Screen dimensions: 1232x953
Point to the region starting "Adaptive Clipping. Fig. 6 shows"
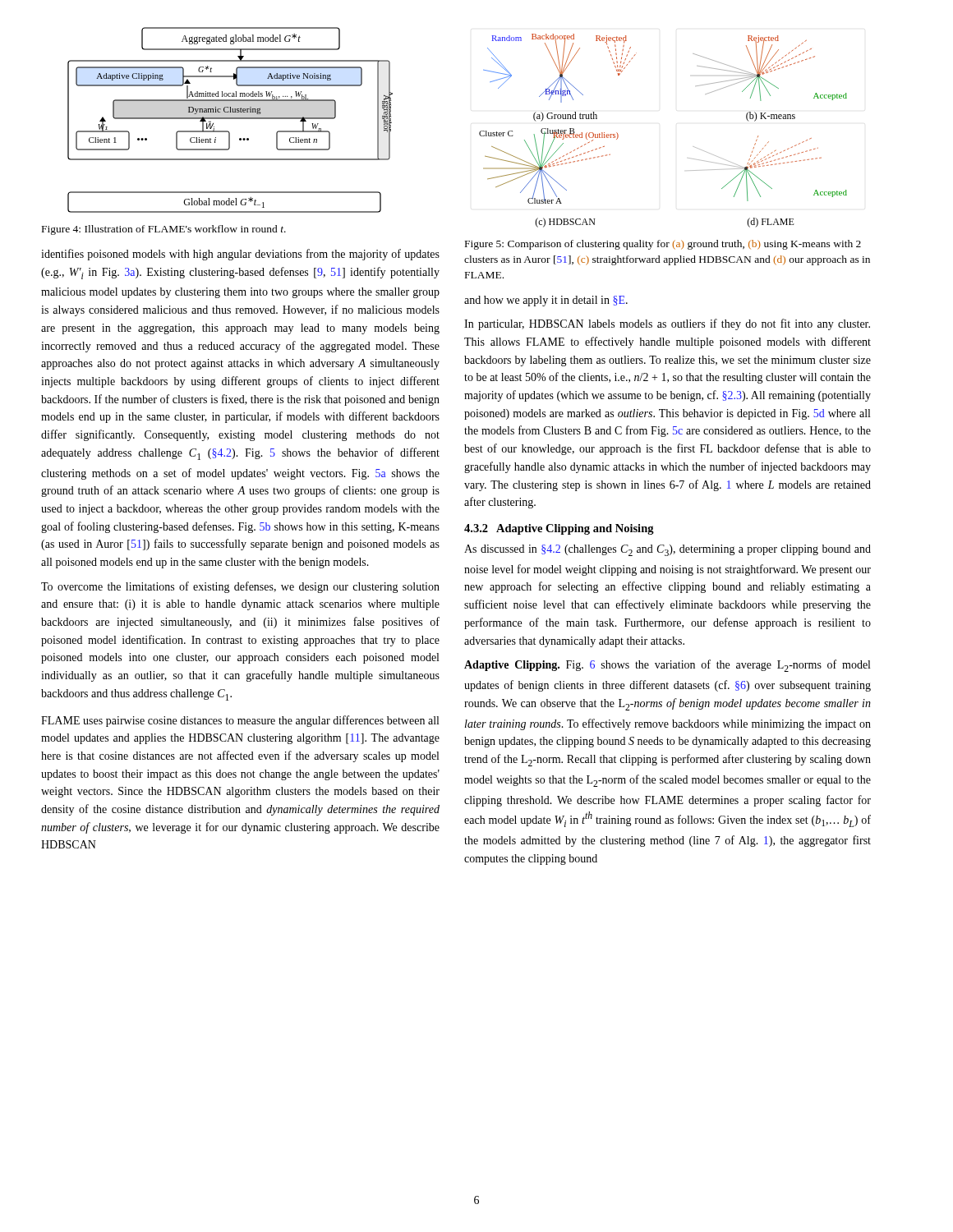pyautogui.click(x=668, y=762)
